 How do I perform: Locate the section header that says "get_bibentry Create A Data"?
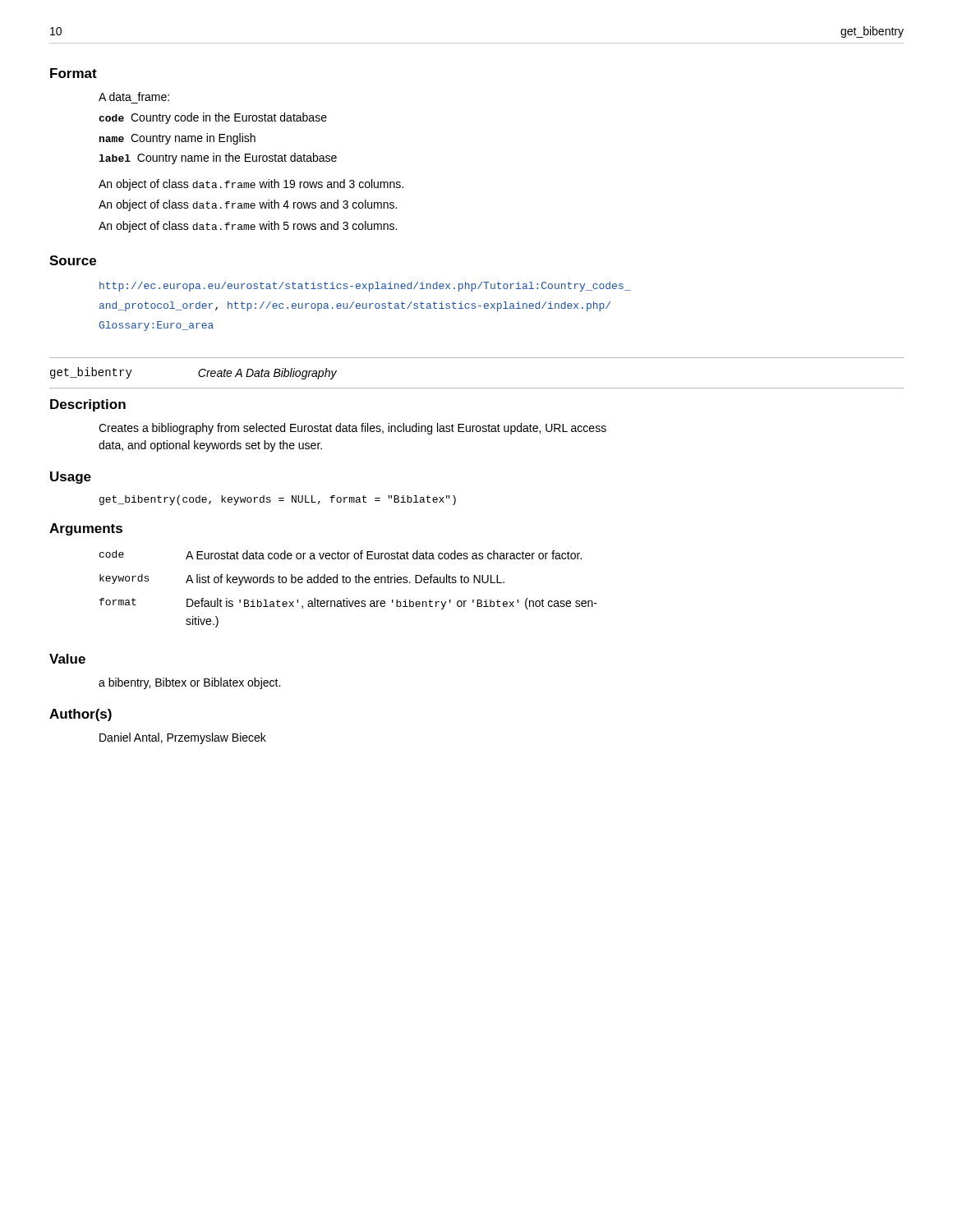tap(193, 373)
